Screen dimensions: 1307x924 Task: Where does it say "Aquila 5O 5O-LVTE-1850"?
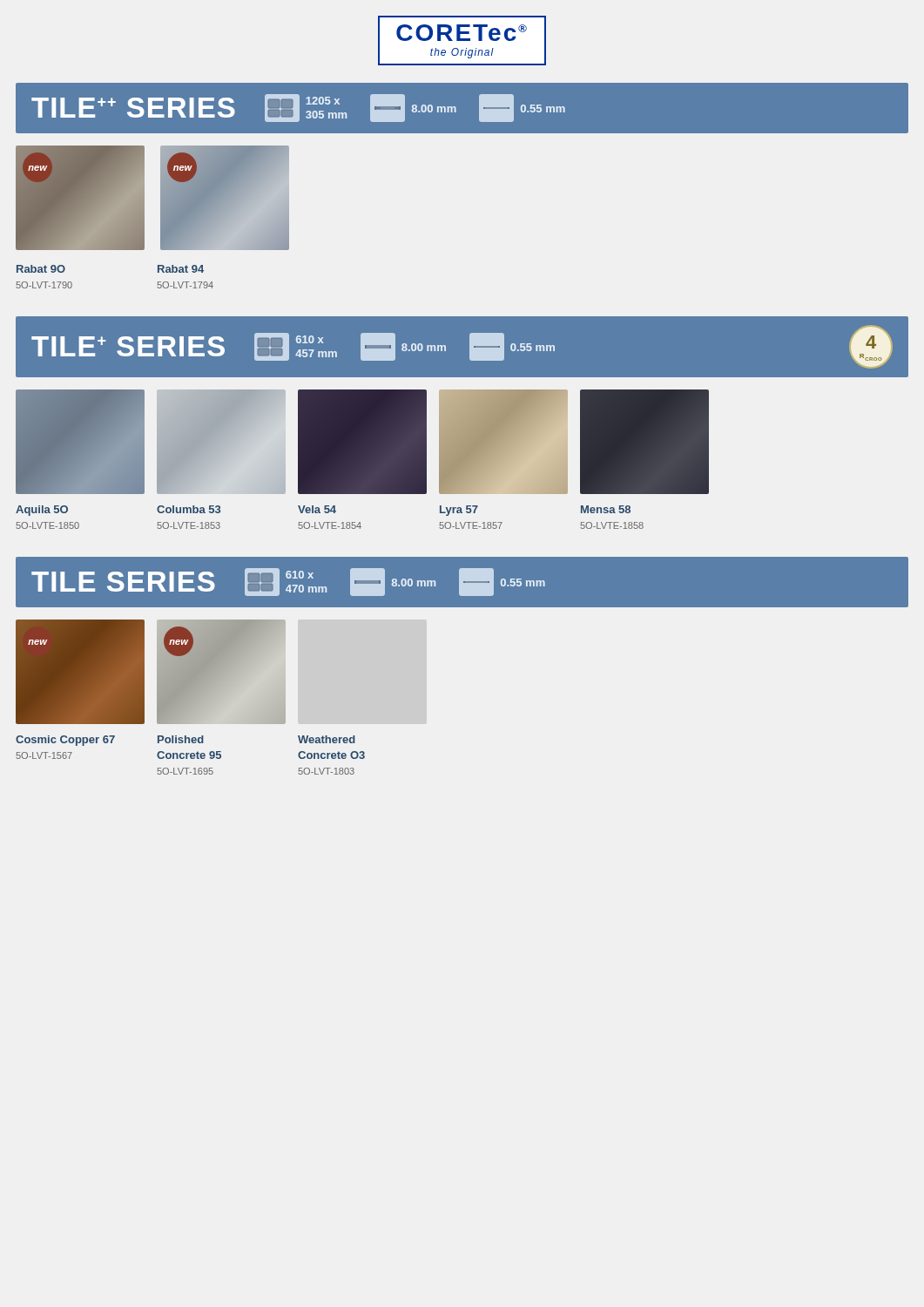48,517
